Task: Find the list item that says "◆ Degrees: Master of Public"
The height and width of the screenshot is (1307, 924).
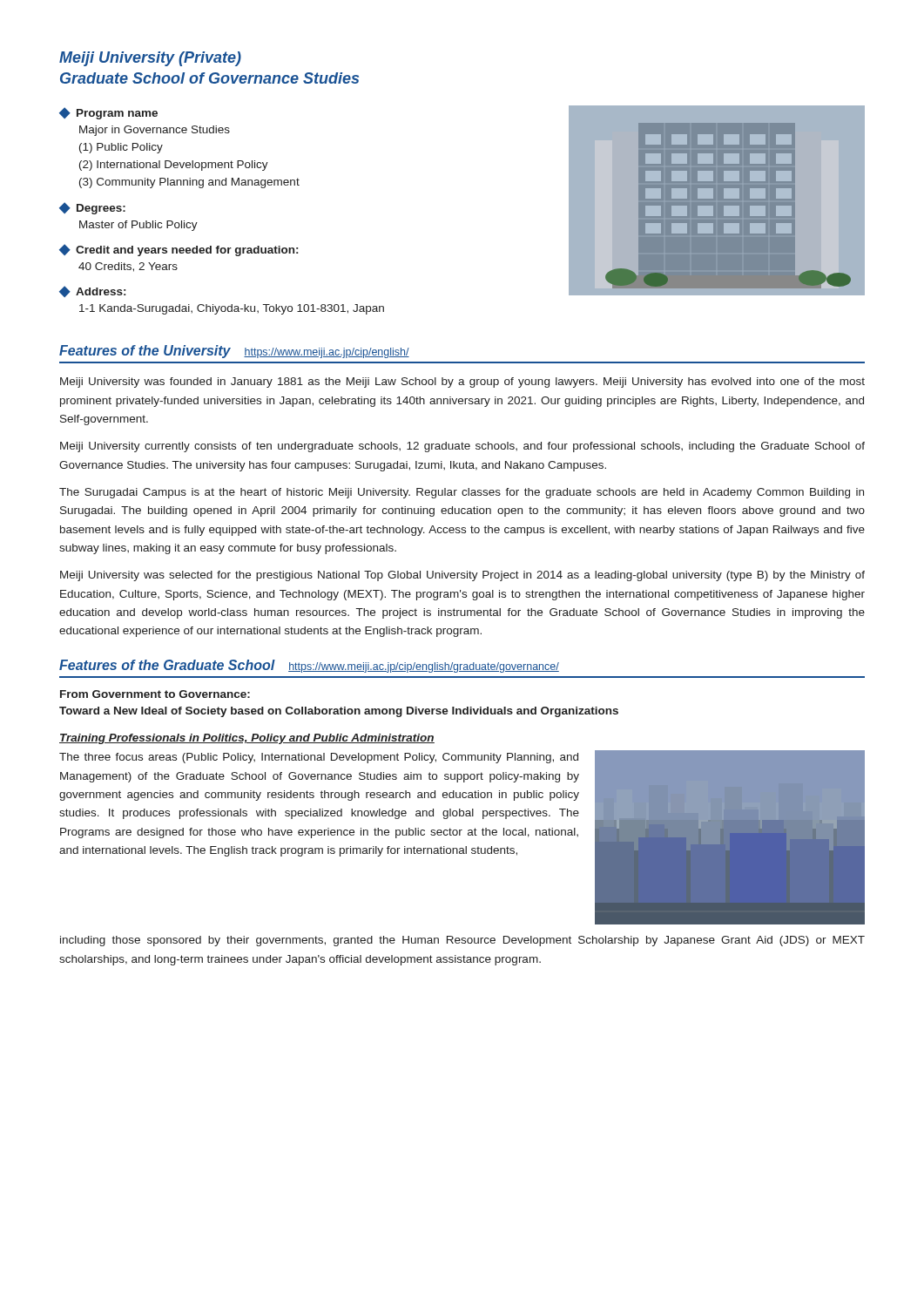Action: pyautogui.click(x=92, y=208)
